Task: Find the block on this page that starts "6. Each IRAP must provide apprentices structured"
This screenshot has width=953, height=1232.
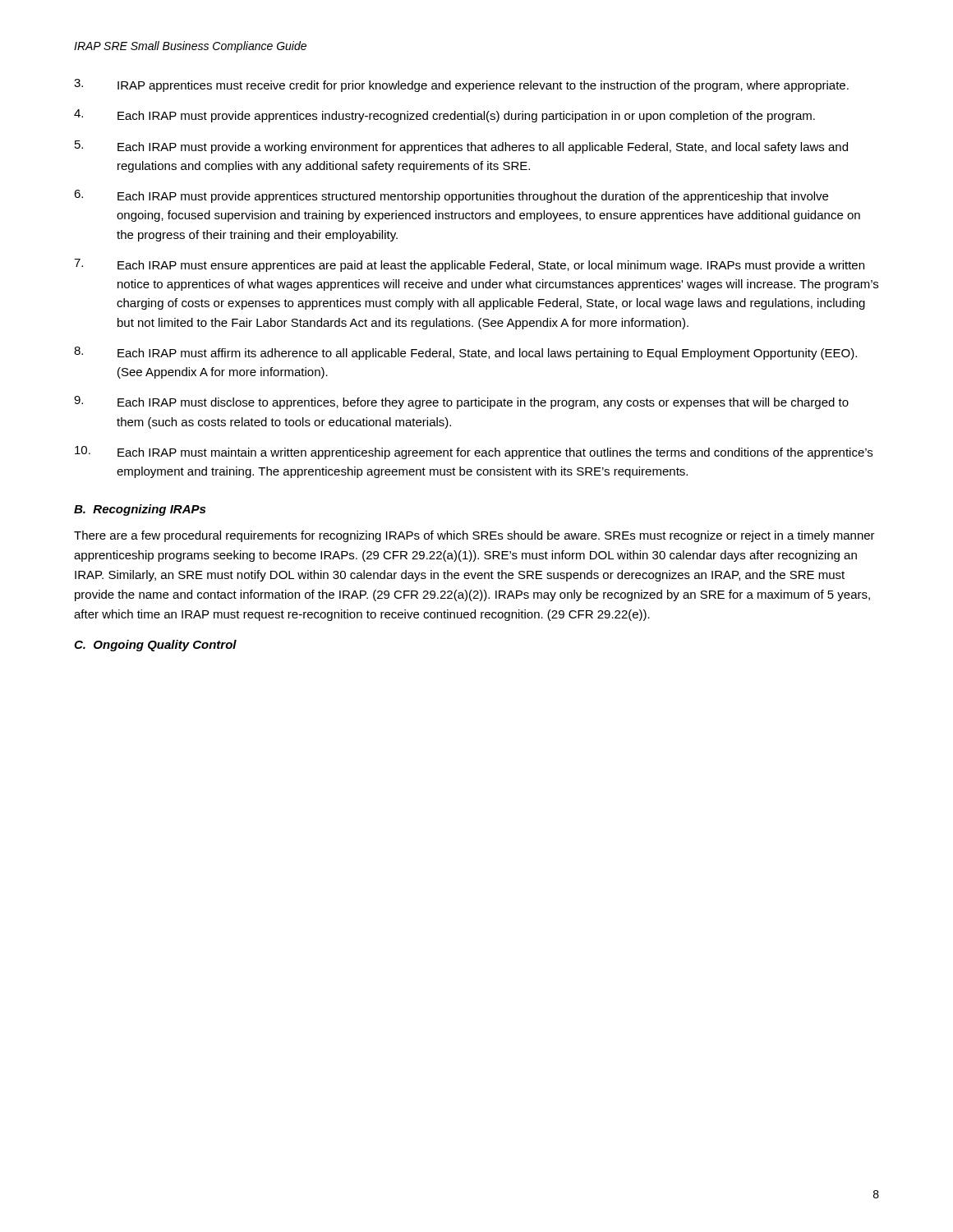Action: [476, 215]
